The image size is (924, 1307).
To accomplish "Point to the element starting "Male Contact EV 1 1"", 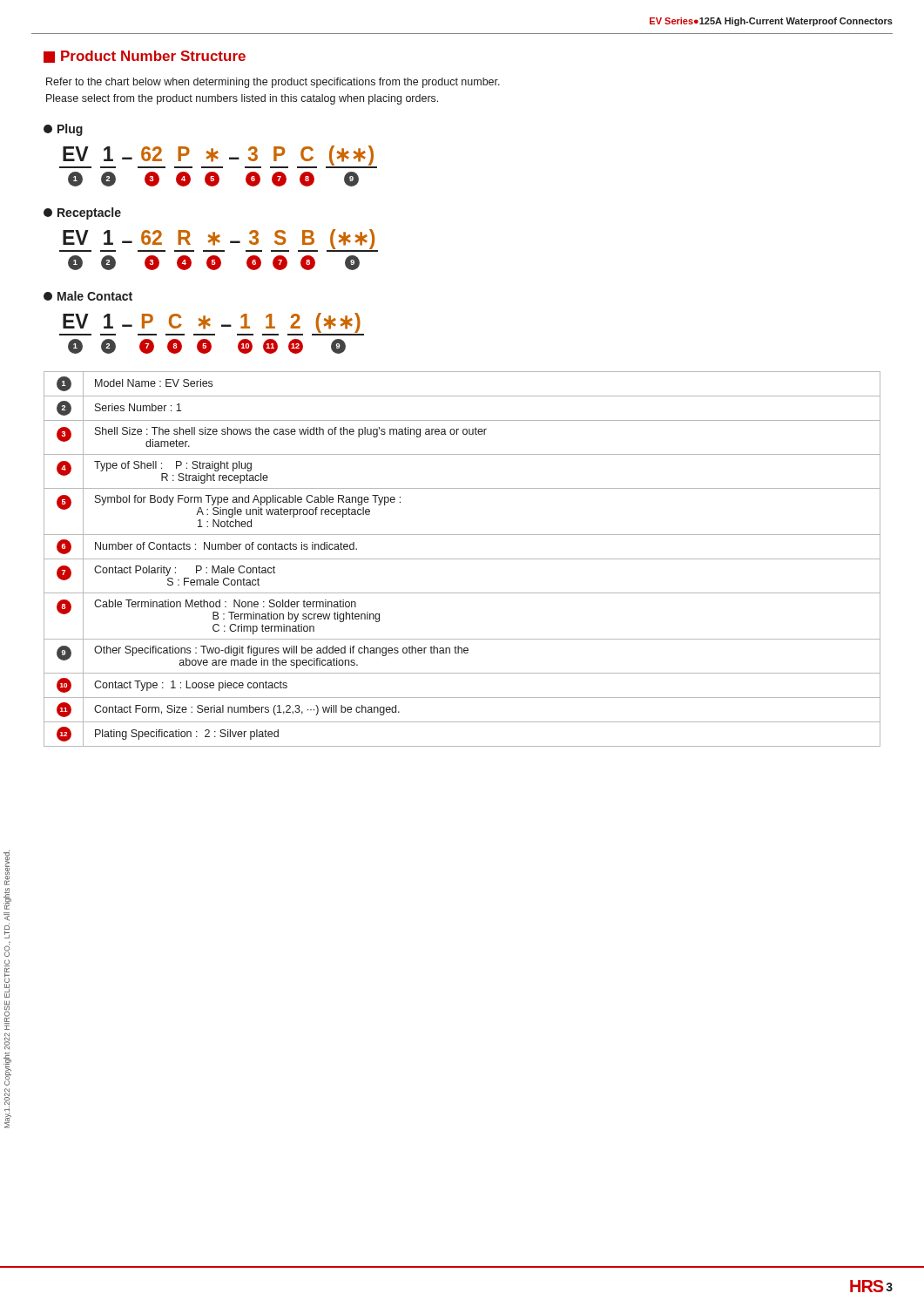I will tap(88, 296).
